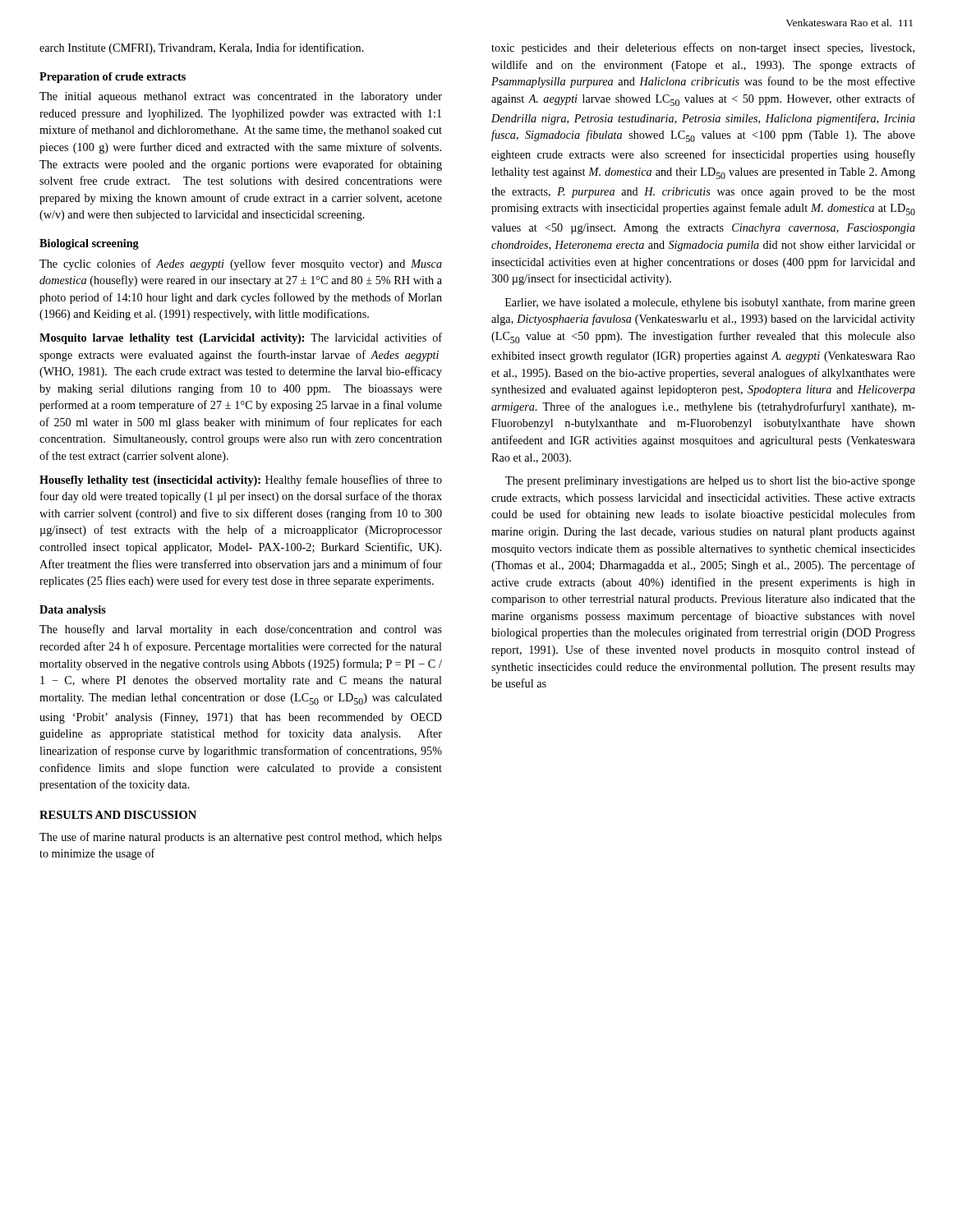Navigate to the block starting "The cyclic colonies"
The width and height of the screenshot is (953, 1232).
click(x=241, y=289)
